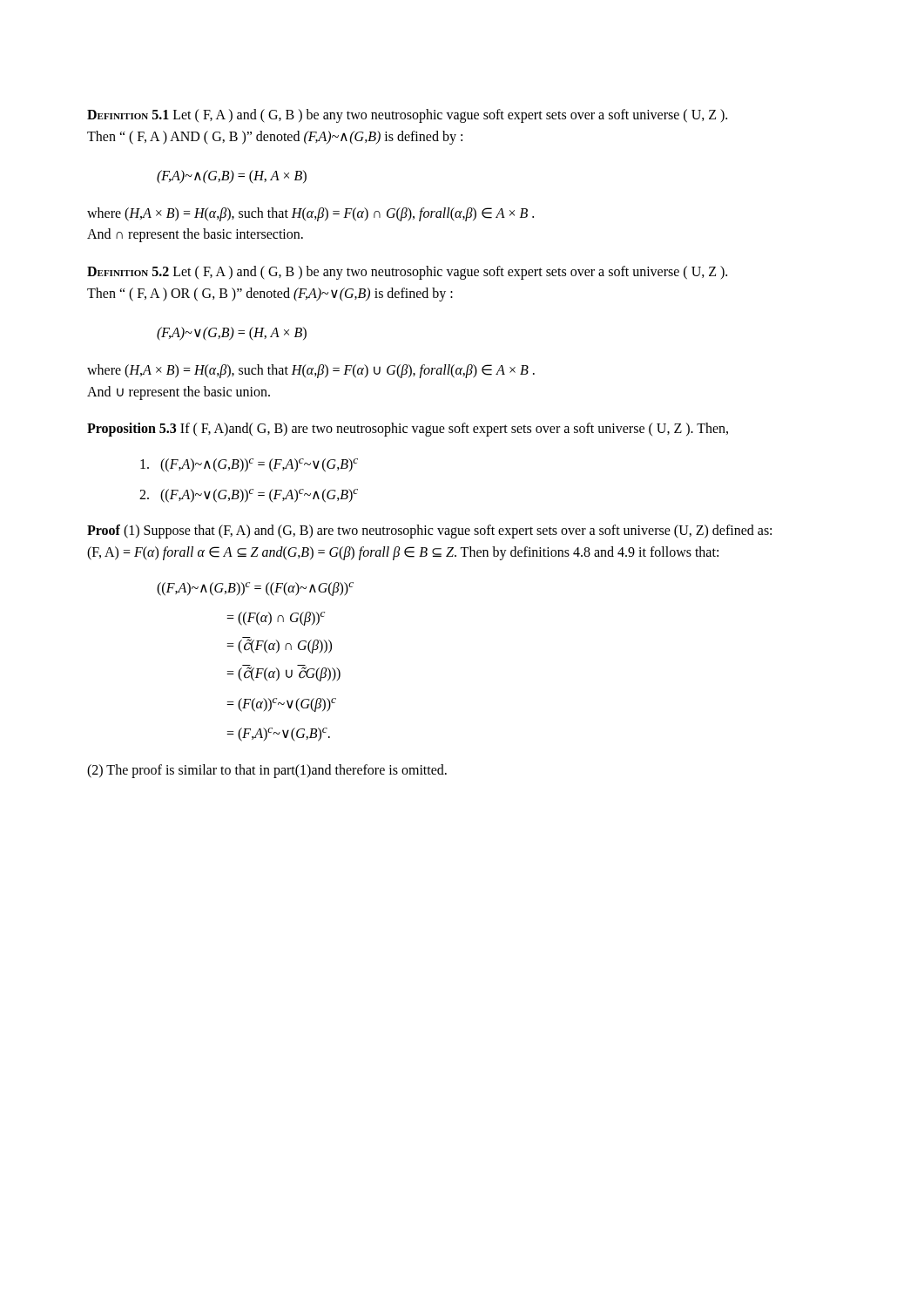Image resolution: width=924 pixels, height=1307 pixels.
Task: Select the text block with the text "Proof (1) Suppose that (F, A) and"
Action: [430, 541]
